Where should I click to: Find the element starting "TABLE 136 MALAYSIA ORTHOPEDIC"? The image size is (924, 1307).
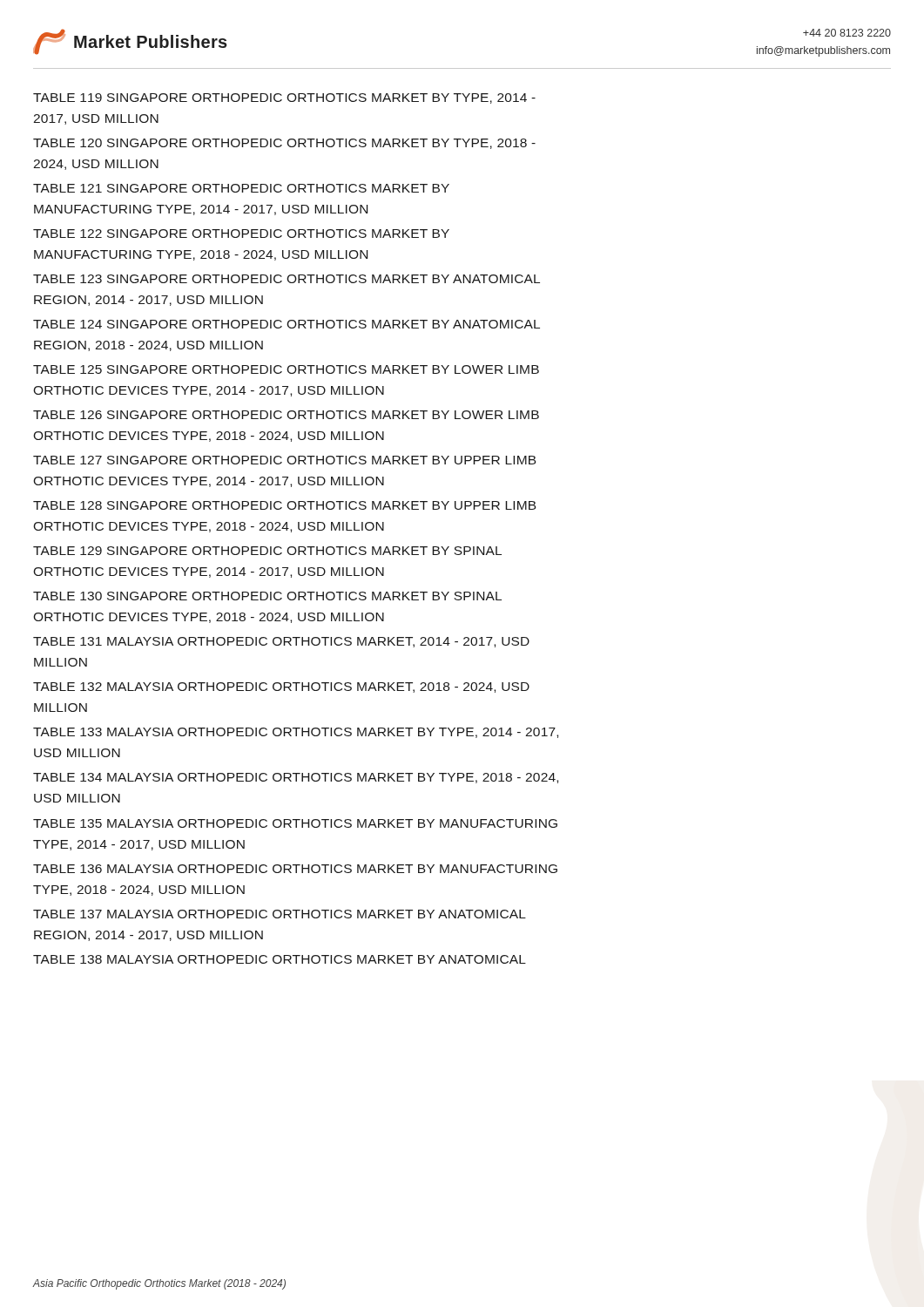point(296,878)
